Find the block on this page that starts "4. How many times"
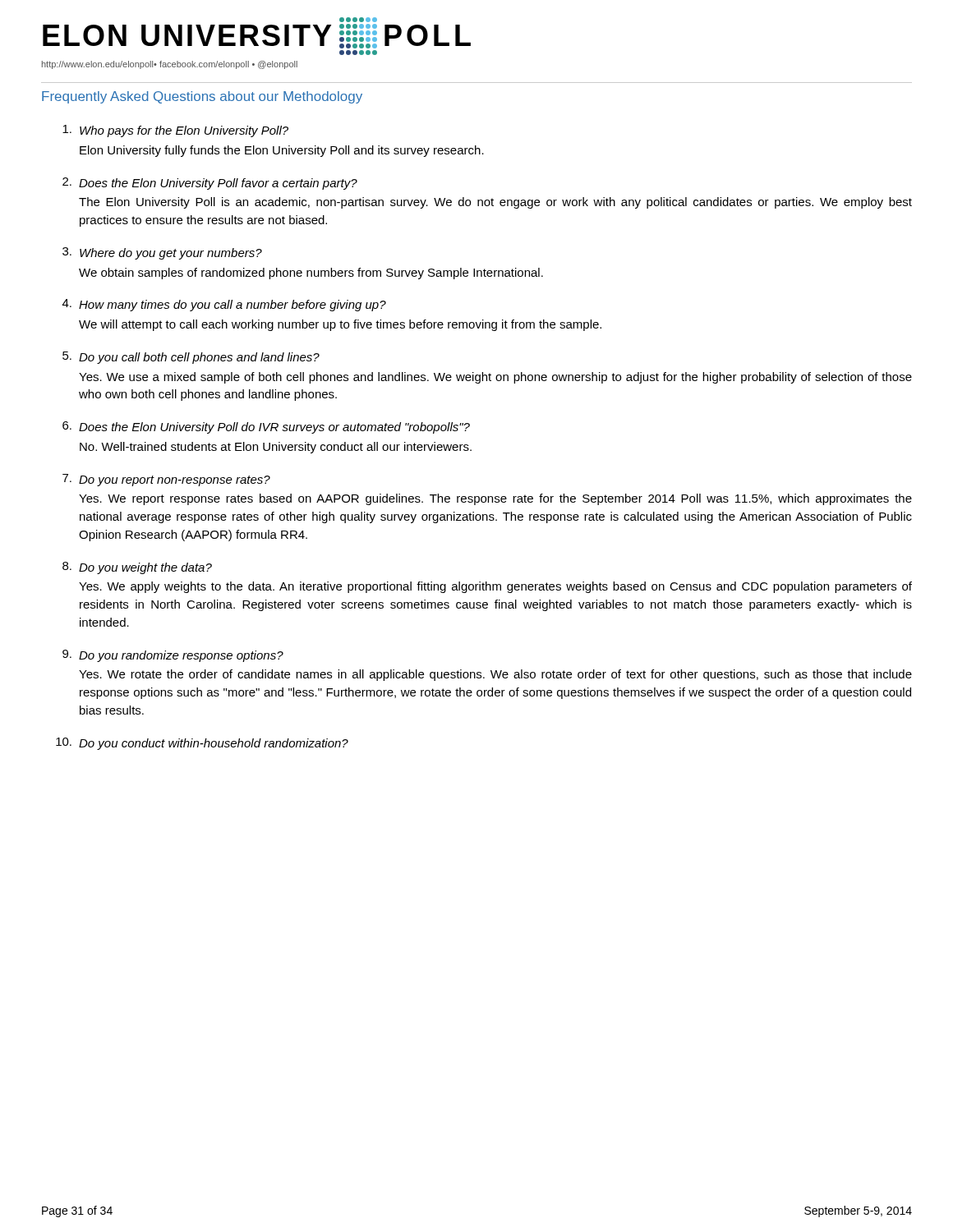953x1232 pixels. pyautogui.click(x=476, y=315)
